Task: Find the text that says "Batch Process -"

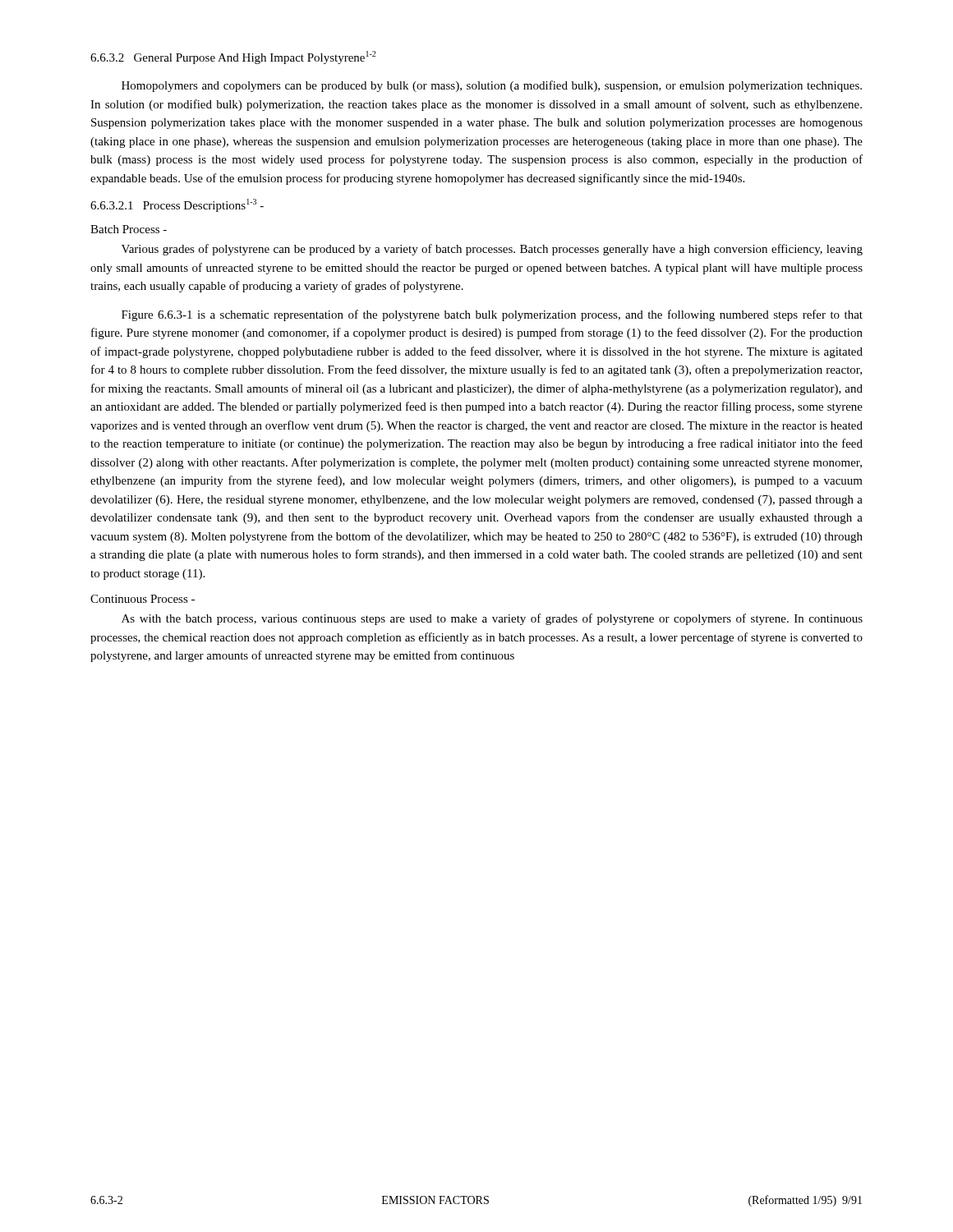Action: (x=129, y=229)
